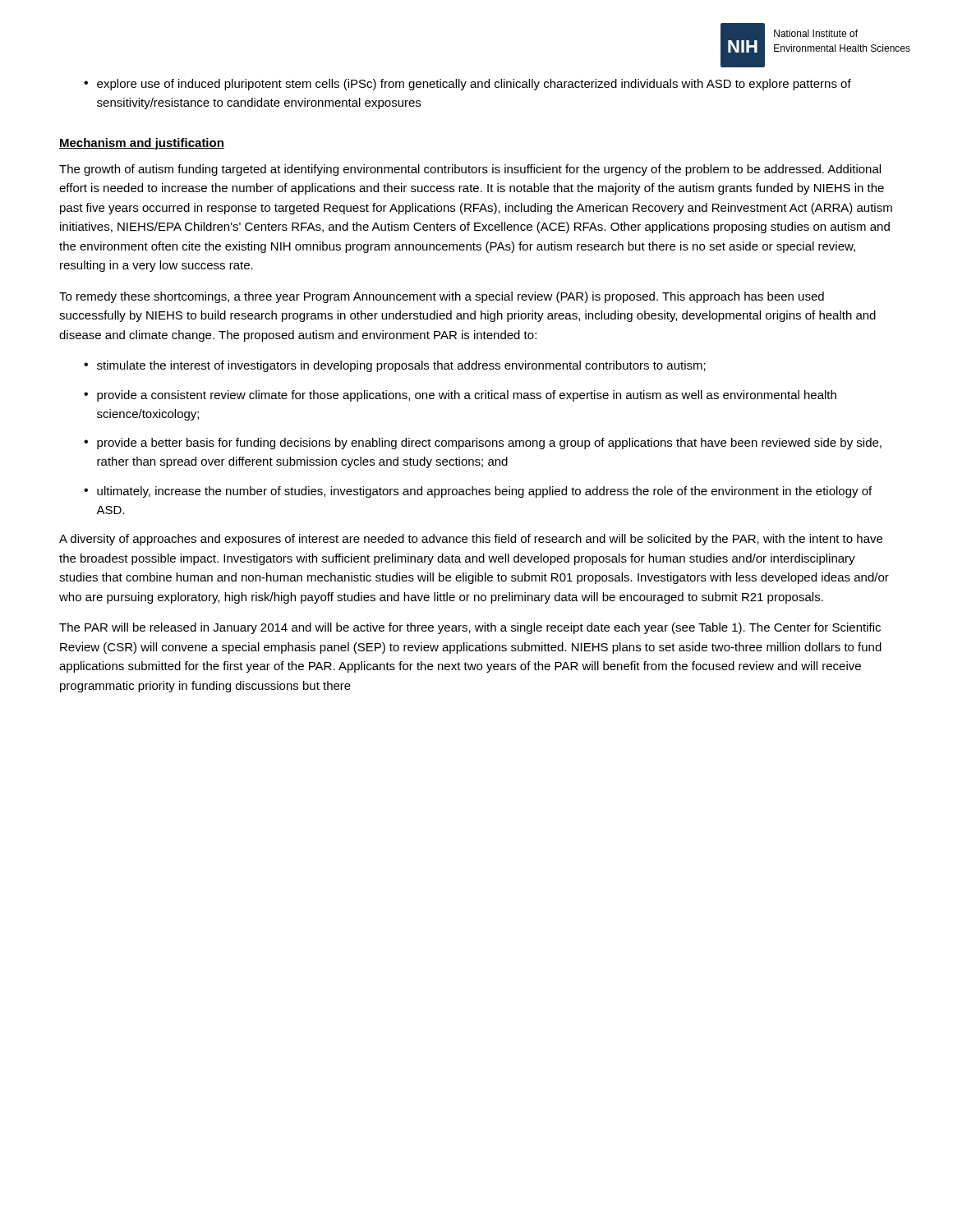This screenshot has width=953, height=1232.
Task: Select the passage starting "• explore use of induced pluripotent stem cells"
Action: (489, 93)
